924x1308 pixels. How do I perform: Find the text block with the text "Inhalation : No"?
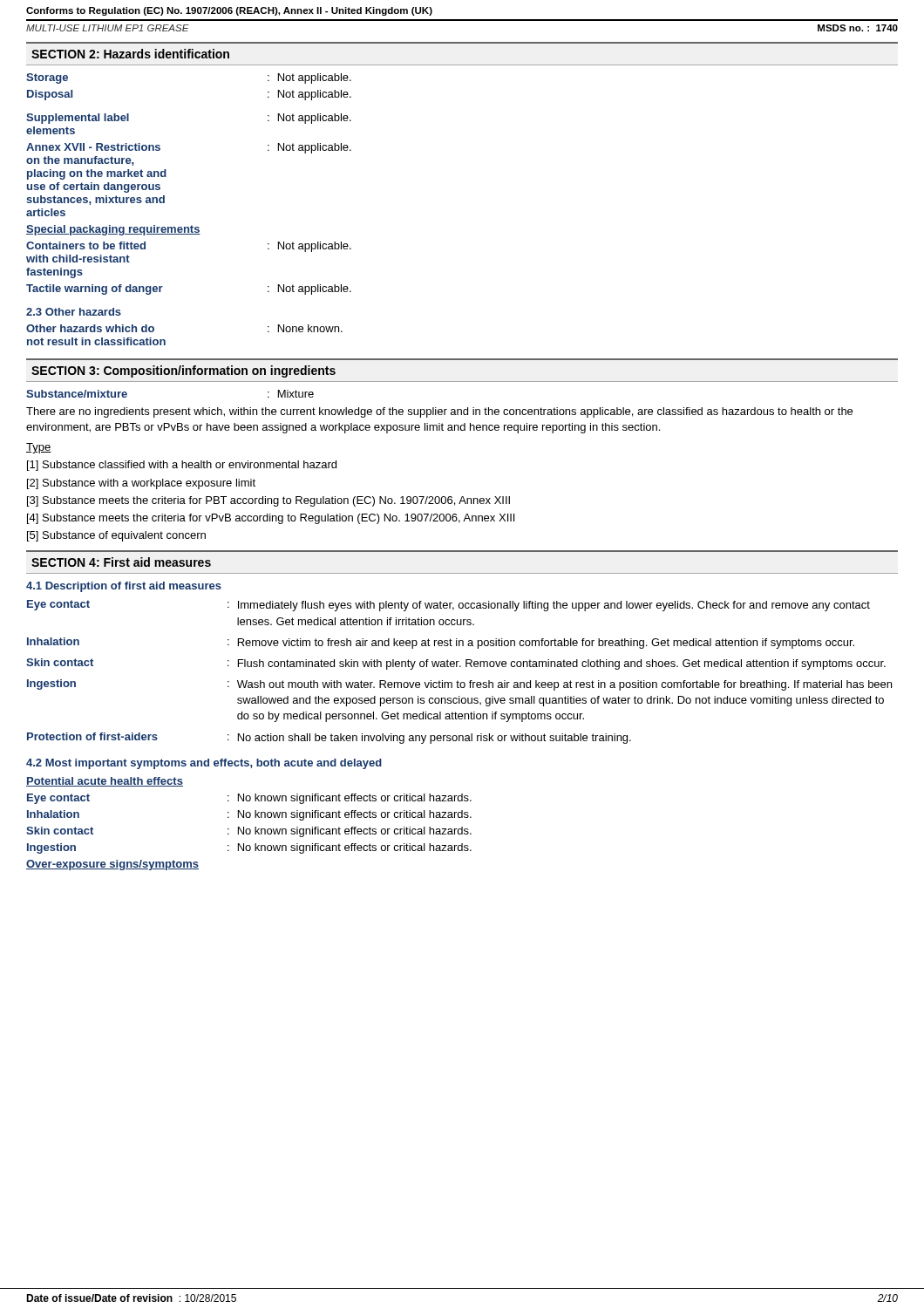[x=462, y=814]
